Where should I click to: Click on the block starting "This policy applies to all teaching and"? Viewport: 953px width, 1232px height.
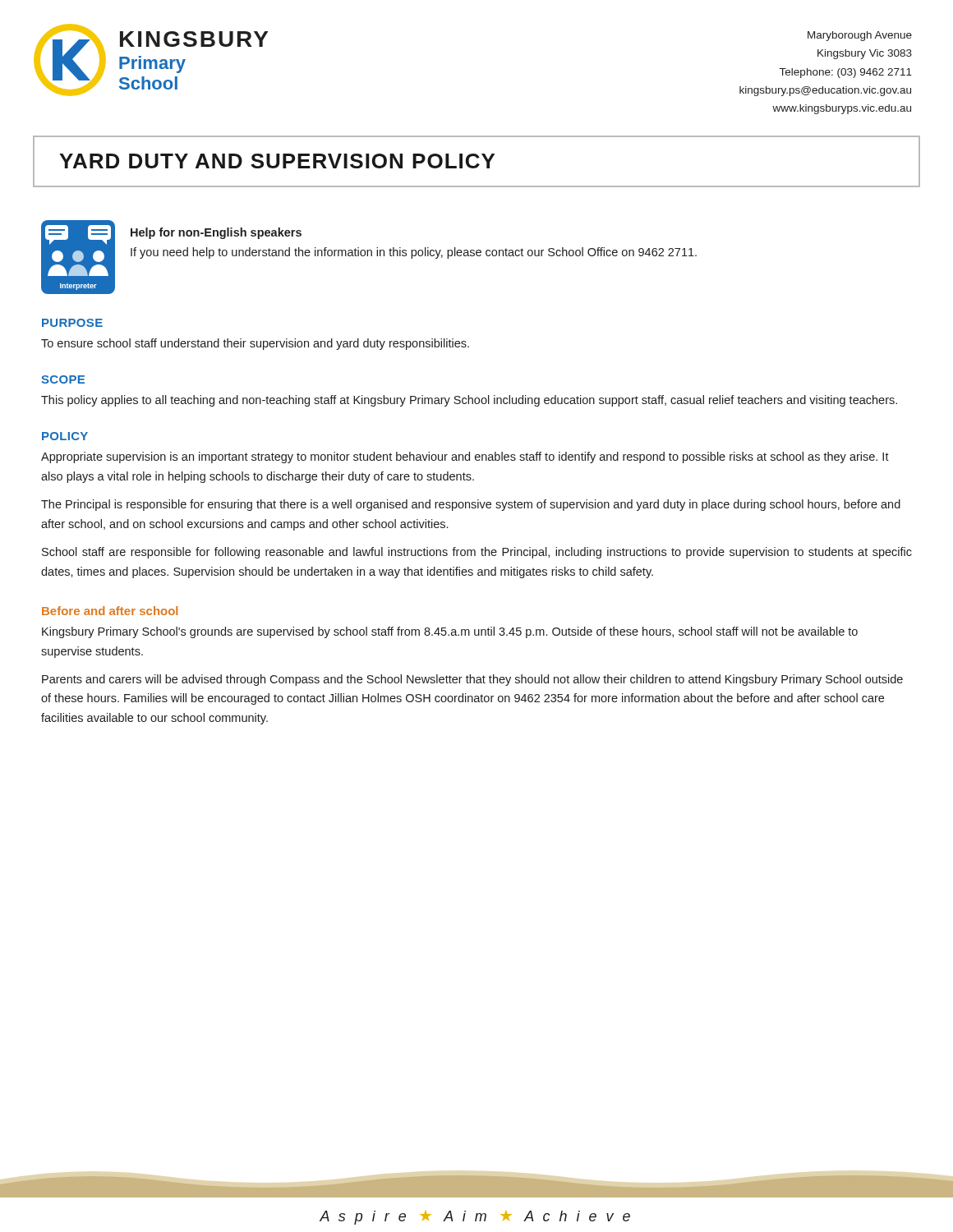[470, 400]
